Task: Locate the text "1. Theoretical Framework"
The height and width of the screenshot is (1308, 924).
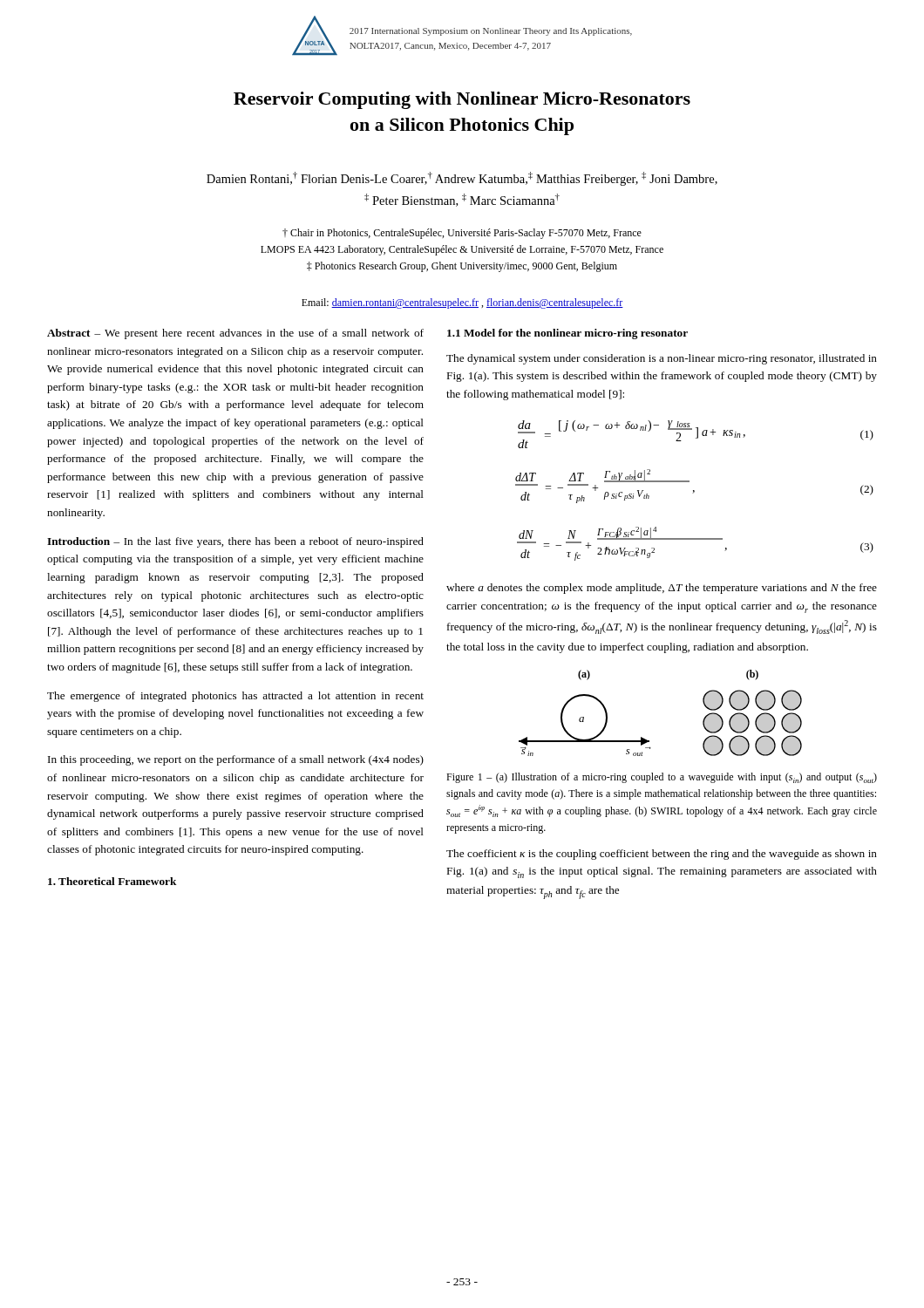Action: tap(112, 881)
